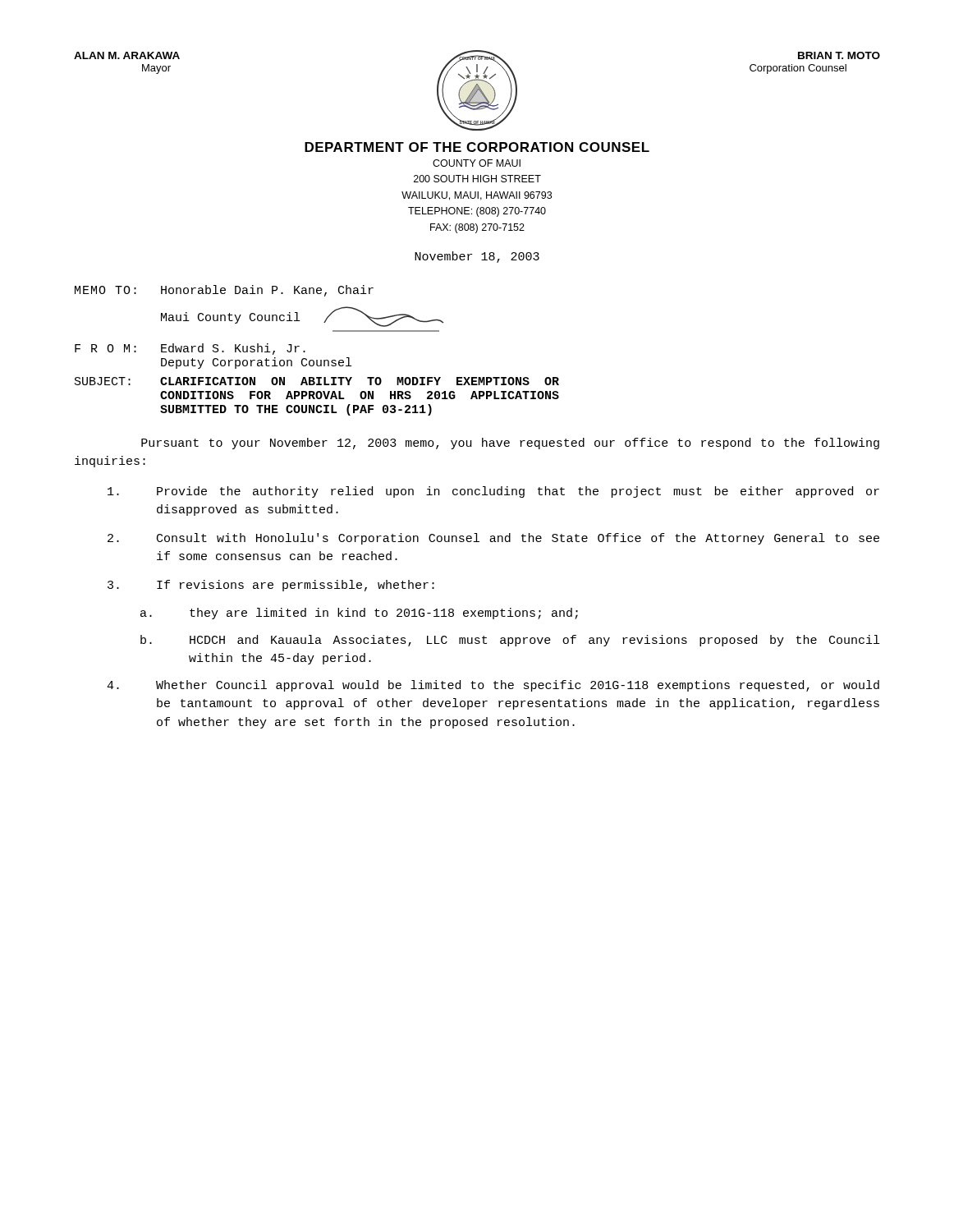Navigate to the text block starting "Provide the authority relied upon in concluding"

pyautogui.click(x=477, y=502)
